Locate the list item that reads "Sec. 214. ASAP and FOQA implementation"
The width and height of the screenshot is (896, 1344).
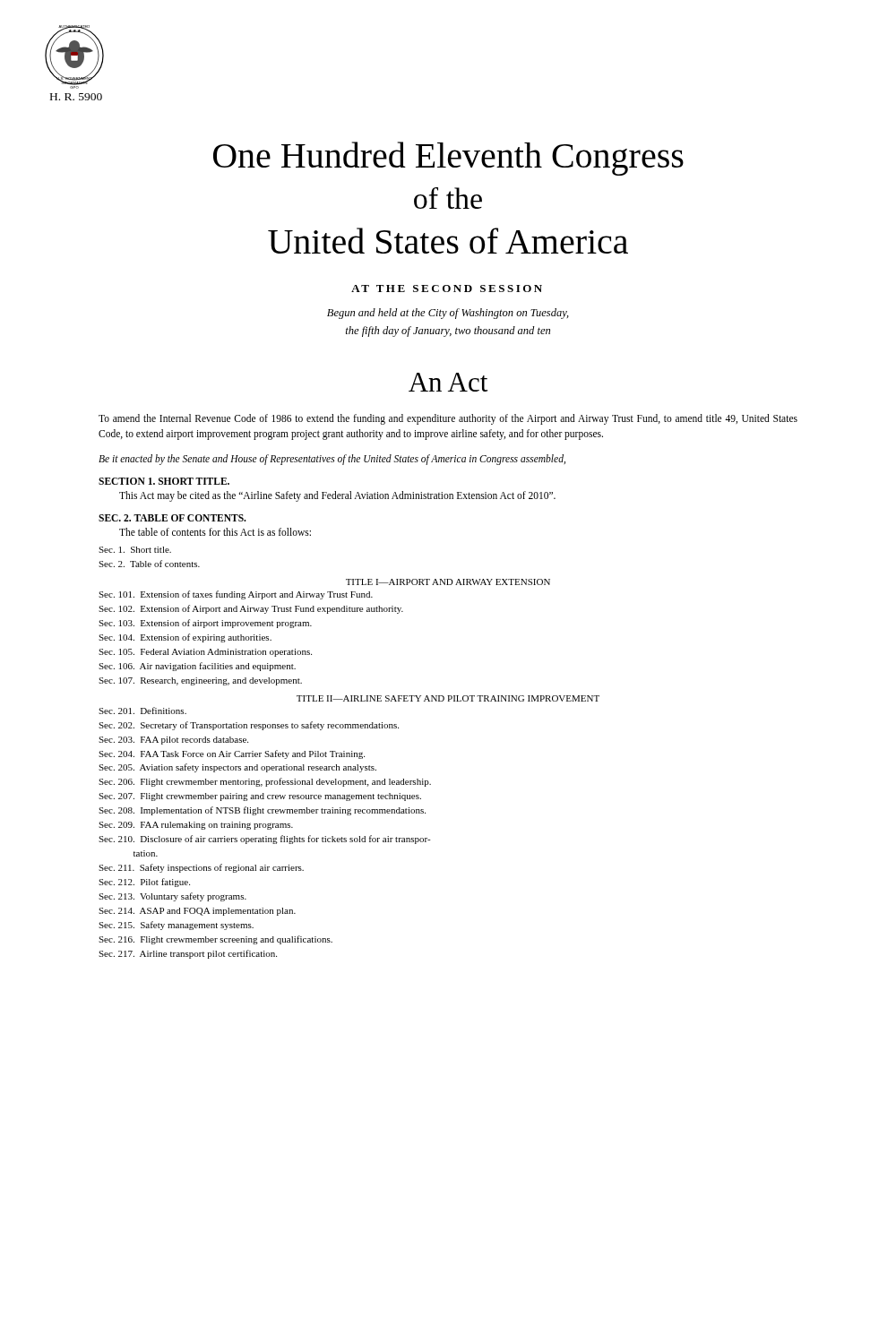(x=197, y=910)
